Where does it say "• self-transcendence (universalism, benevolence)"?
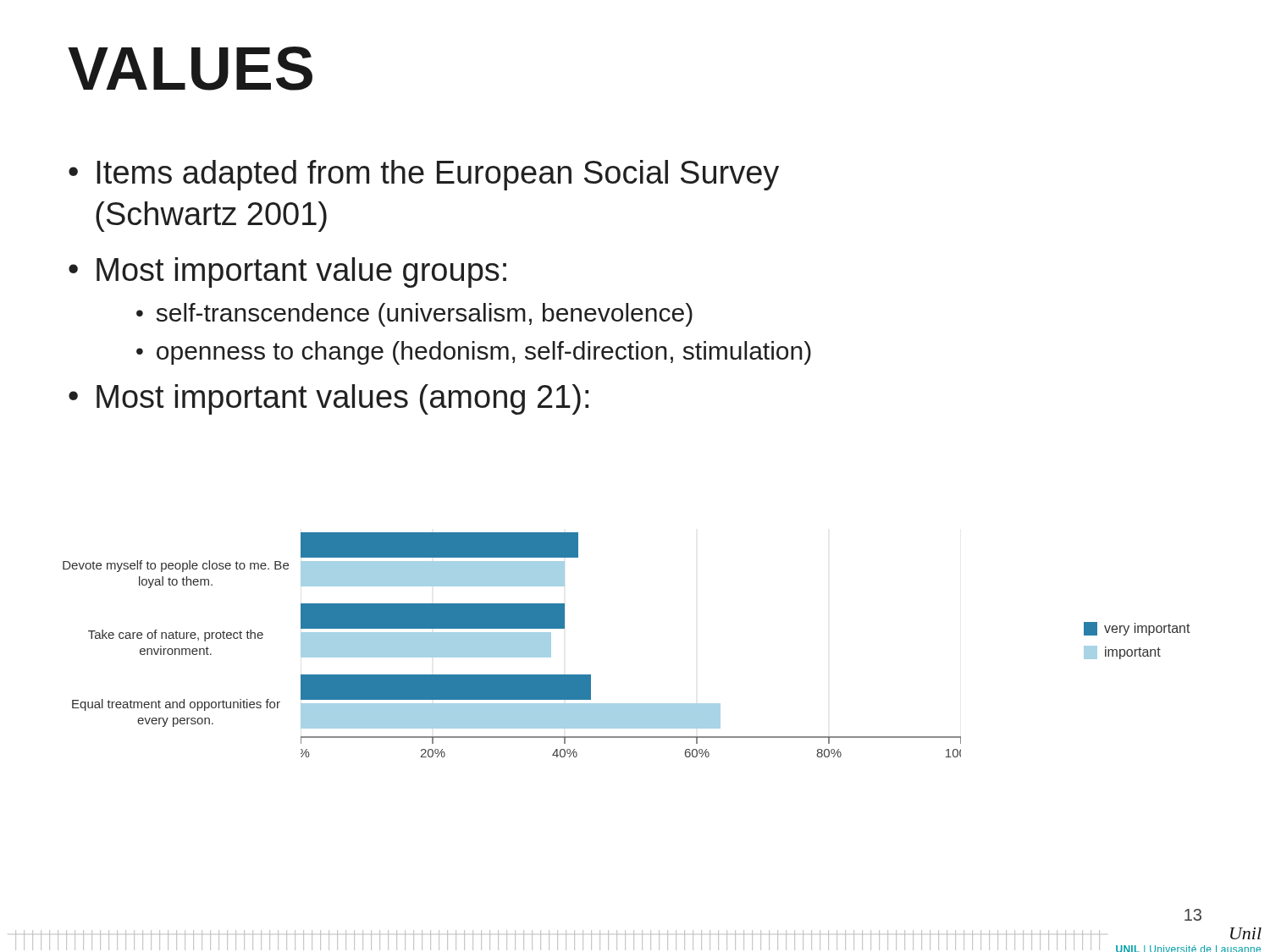Screen dimensions: 952x1270 [415, 313]
